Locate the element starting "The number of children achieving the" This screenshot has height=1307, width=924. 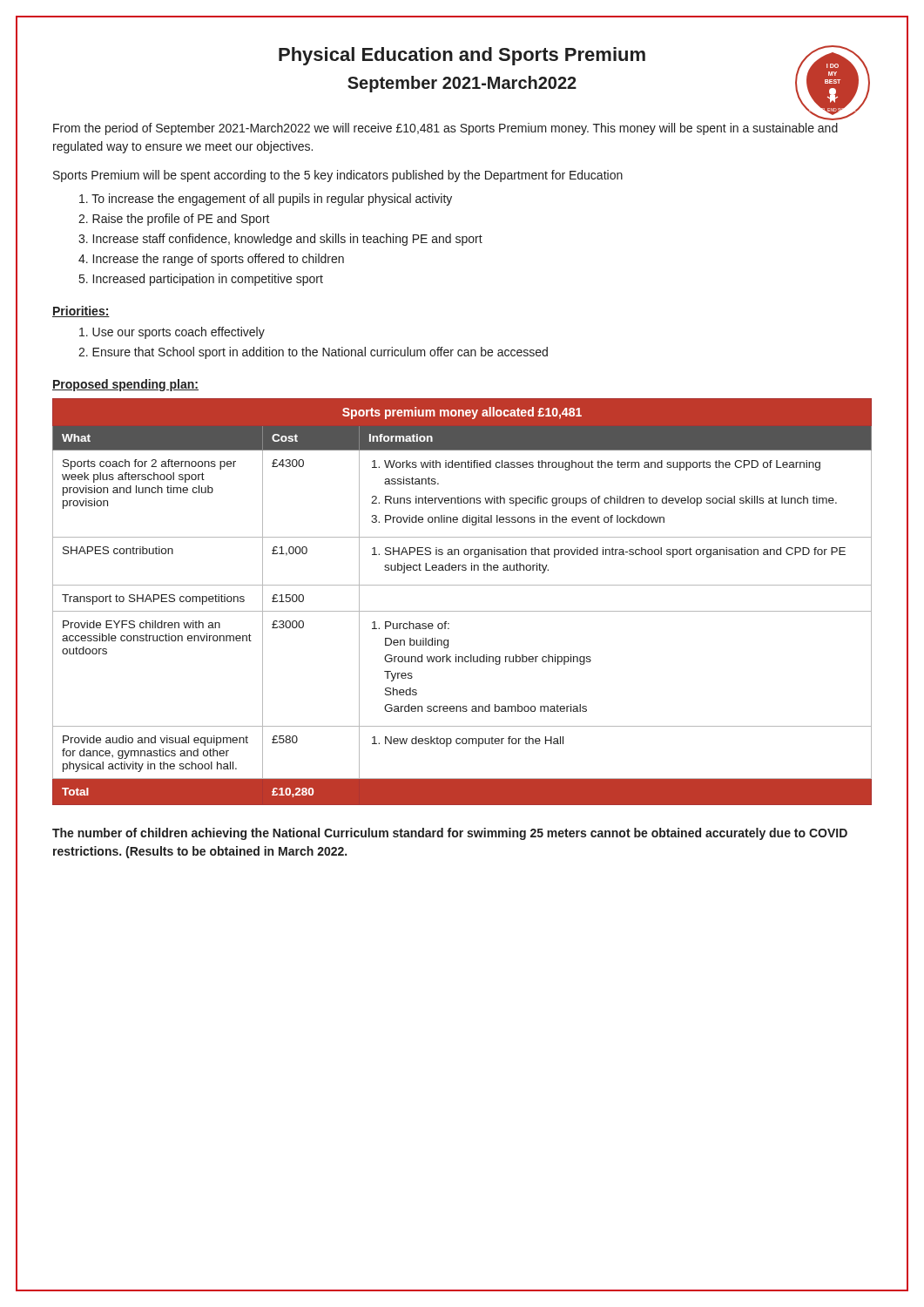pos(450,842)
